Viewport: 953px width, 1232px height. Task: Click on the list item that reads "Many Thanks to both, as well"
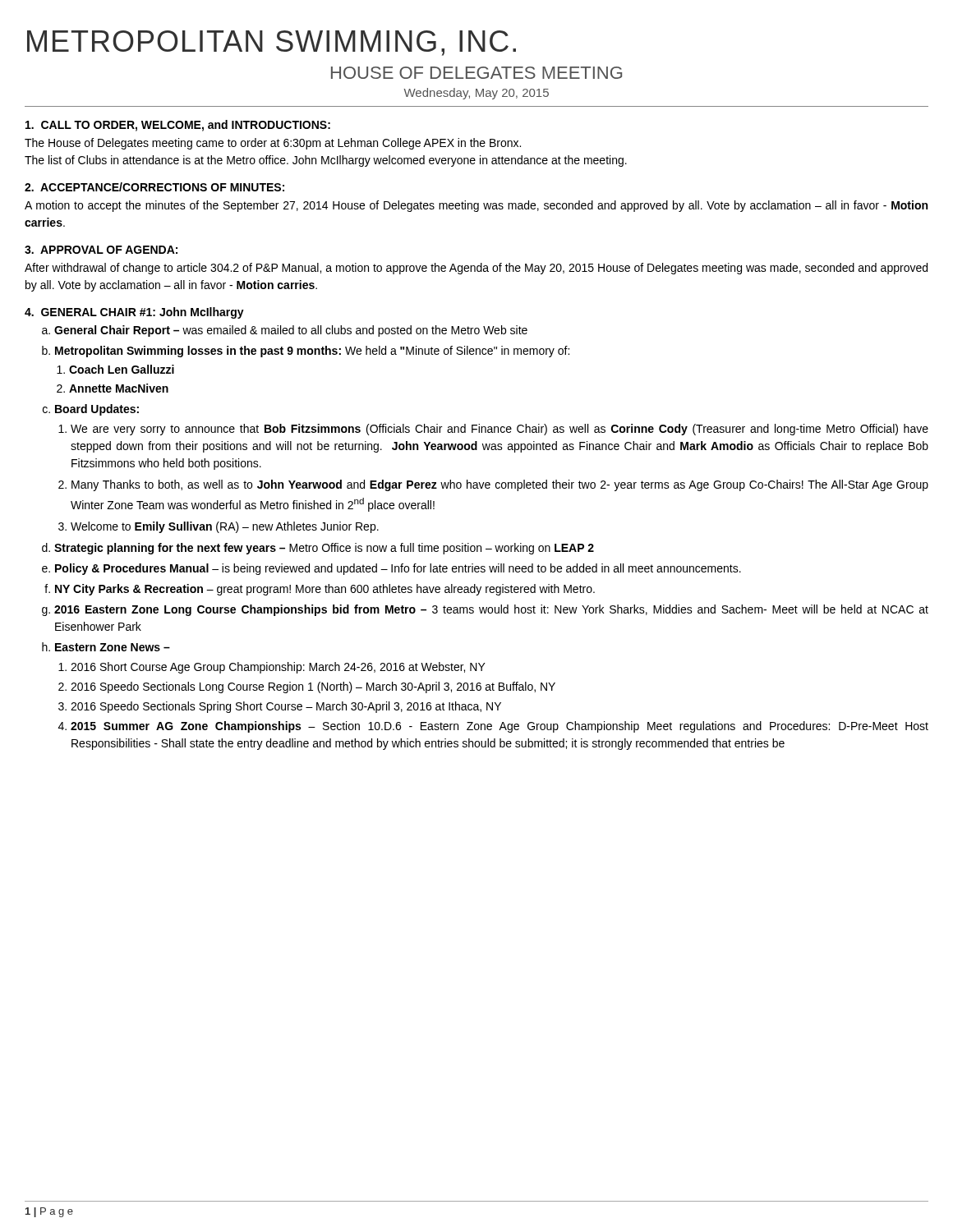coord(499,495)
